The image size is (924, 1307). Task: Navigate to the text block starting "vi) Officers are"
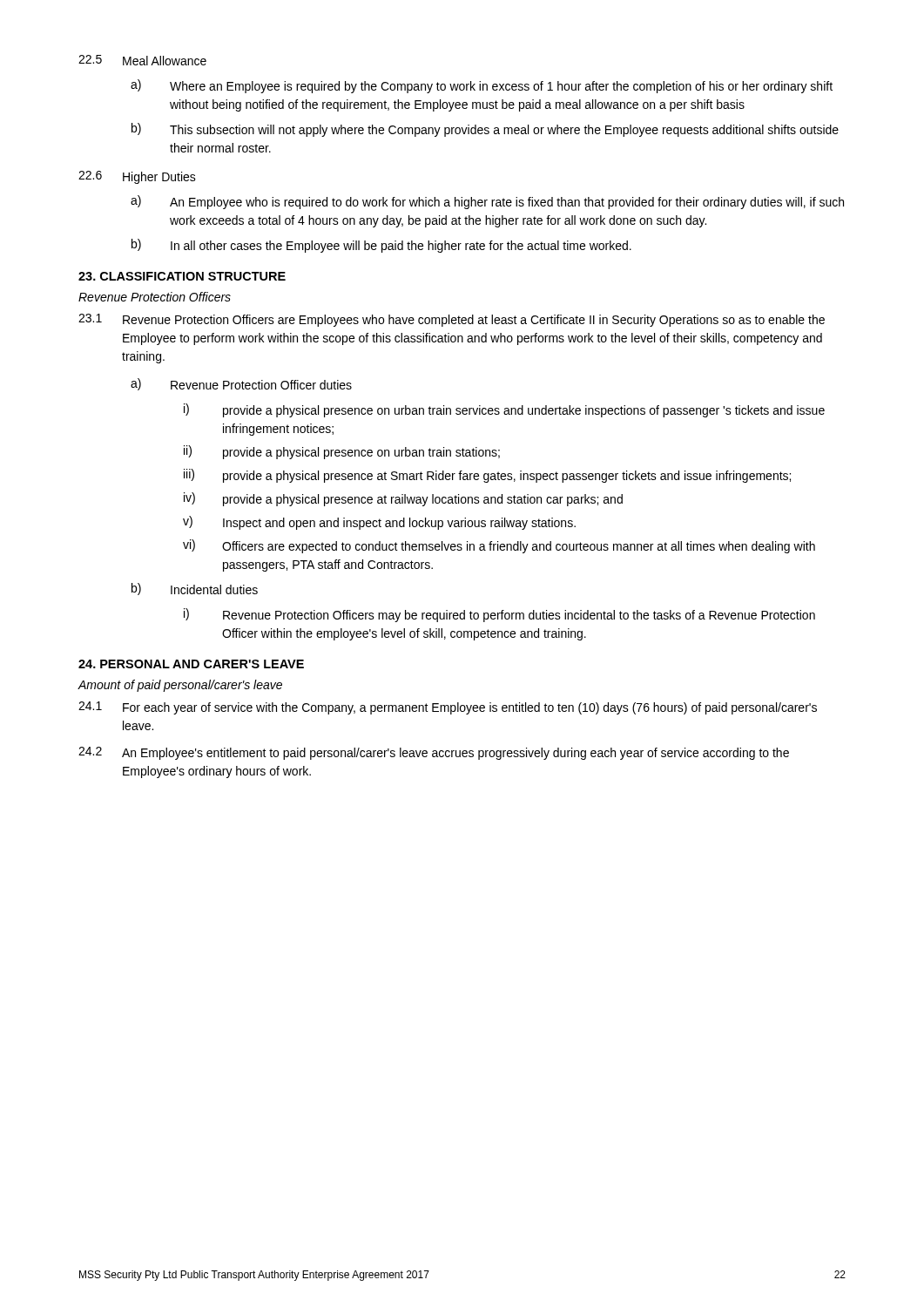(514, 556)
